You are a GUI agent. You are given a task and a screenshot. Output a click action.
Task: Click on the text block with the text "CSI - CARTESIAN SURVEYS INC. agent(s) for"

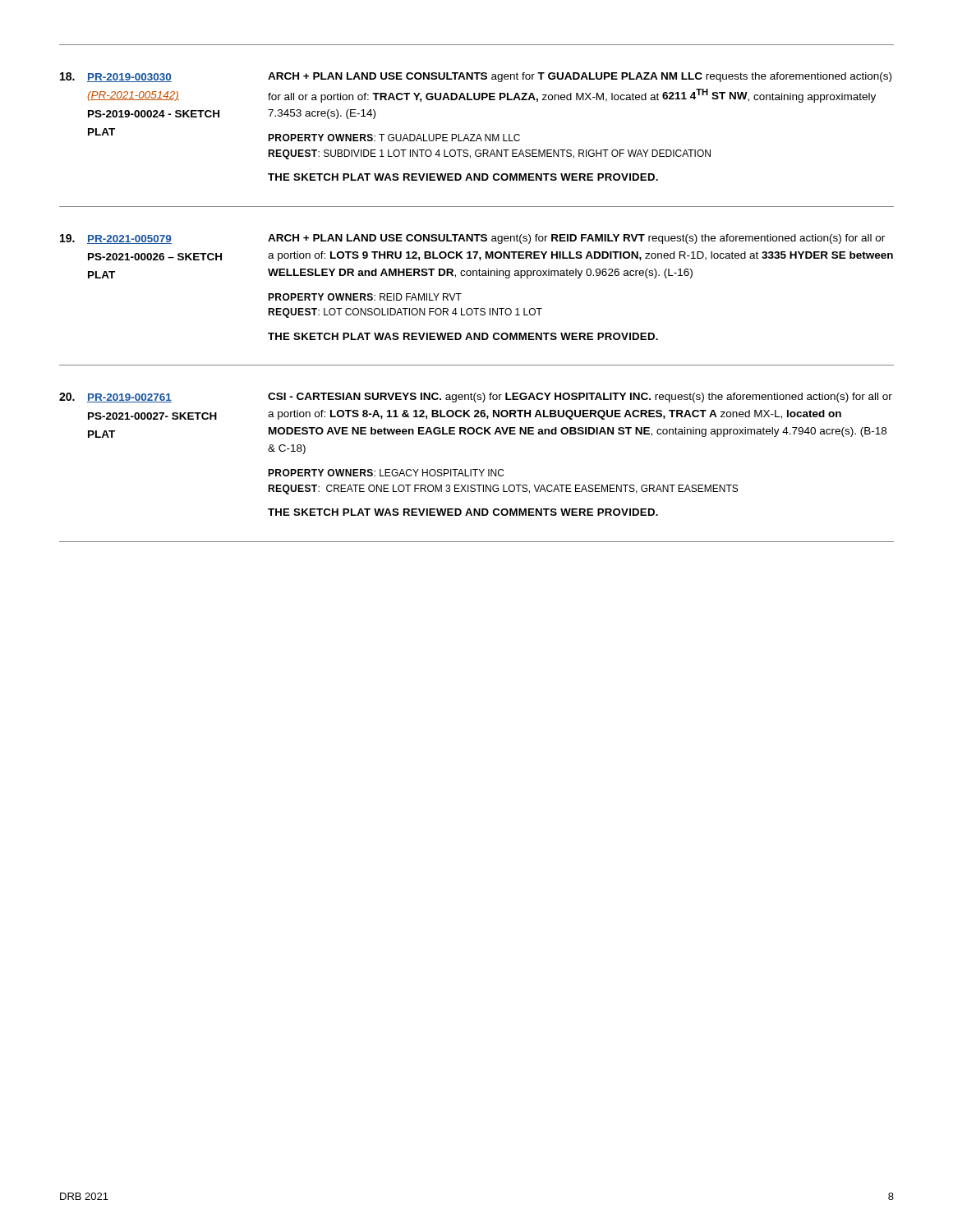pyautogui.click(x=580, y=398)
